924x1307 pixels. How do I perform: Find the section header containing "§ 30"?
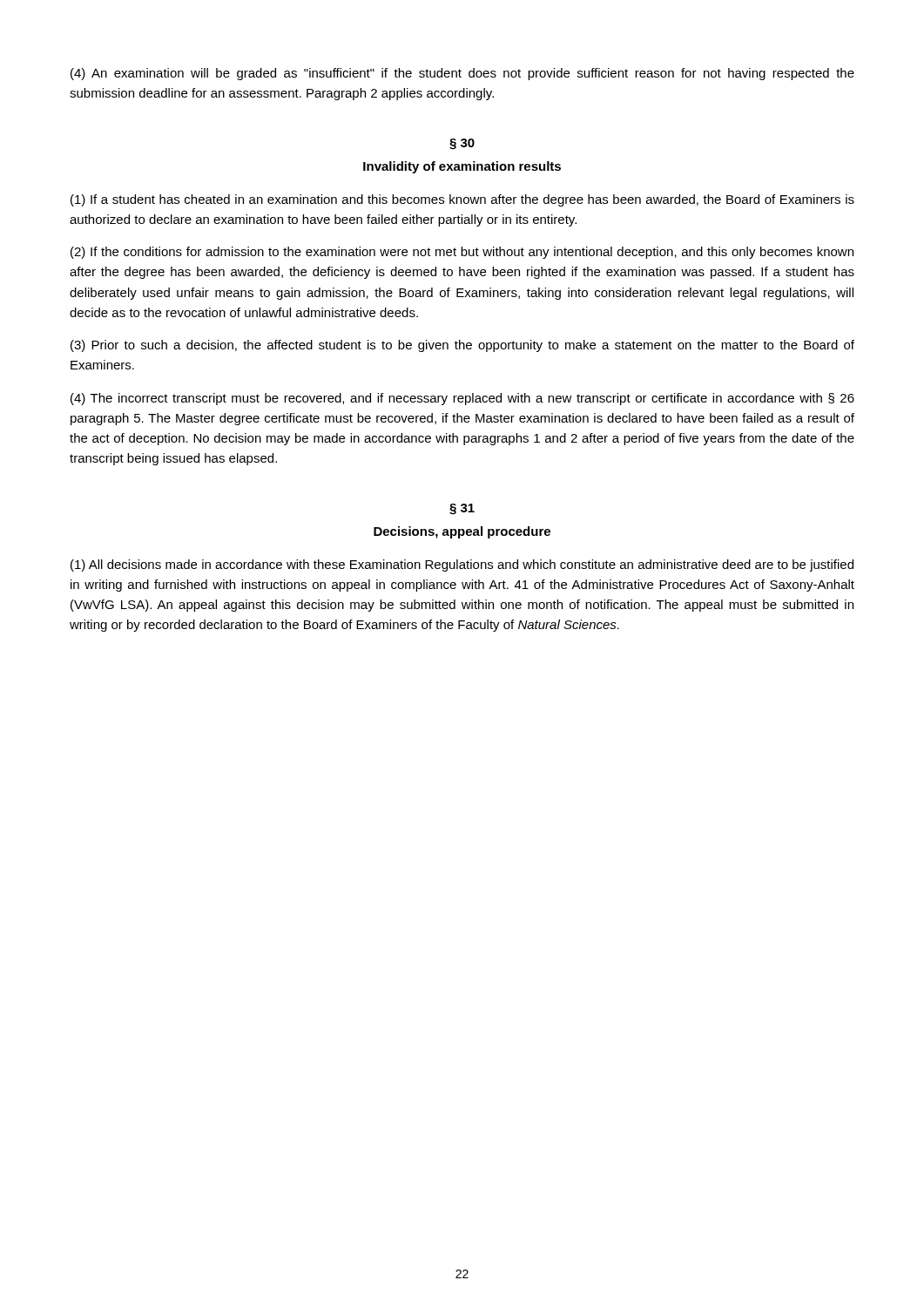click(x=462, y=142)
